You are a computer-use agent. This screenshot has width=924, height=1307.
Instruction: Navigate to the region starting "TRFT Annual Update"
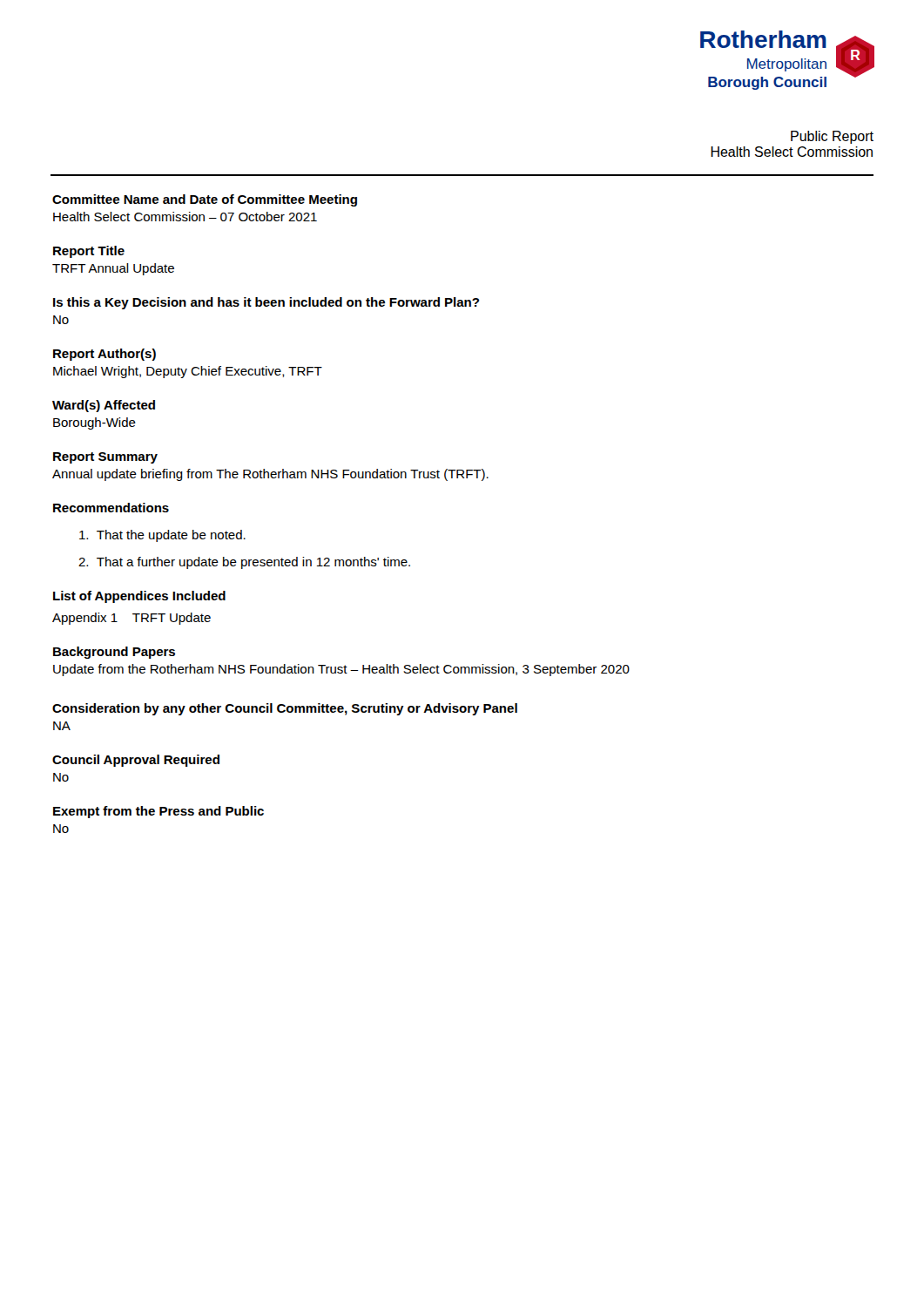tap(114, 268)
